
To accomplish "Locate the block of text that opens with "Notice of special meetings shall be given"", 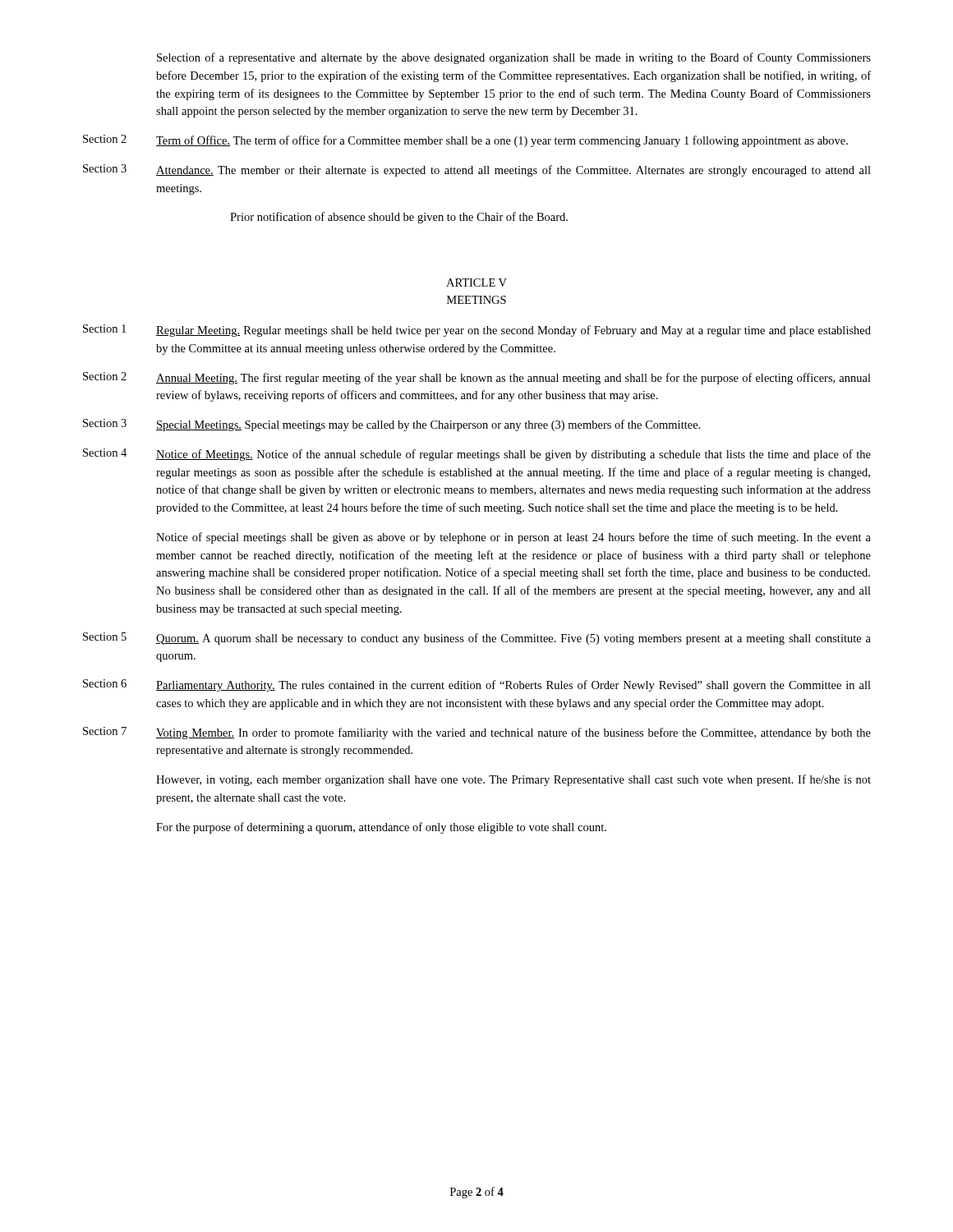I will [x=513, y=573].
